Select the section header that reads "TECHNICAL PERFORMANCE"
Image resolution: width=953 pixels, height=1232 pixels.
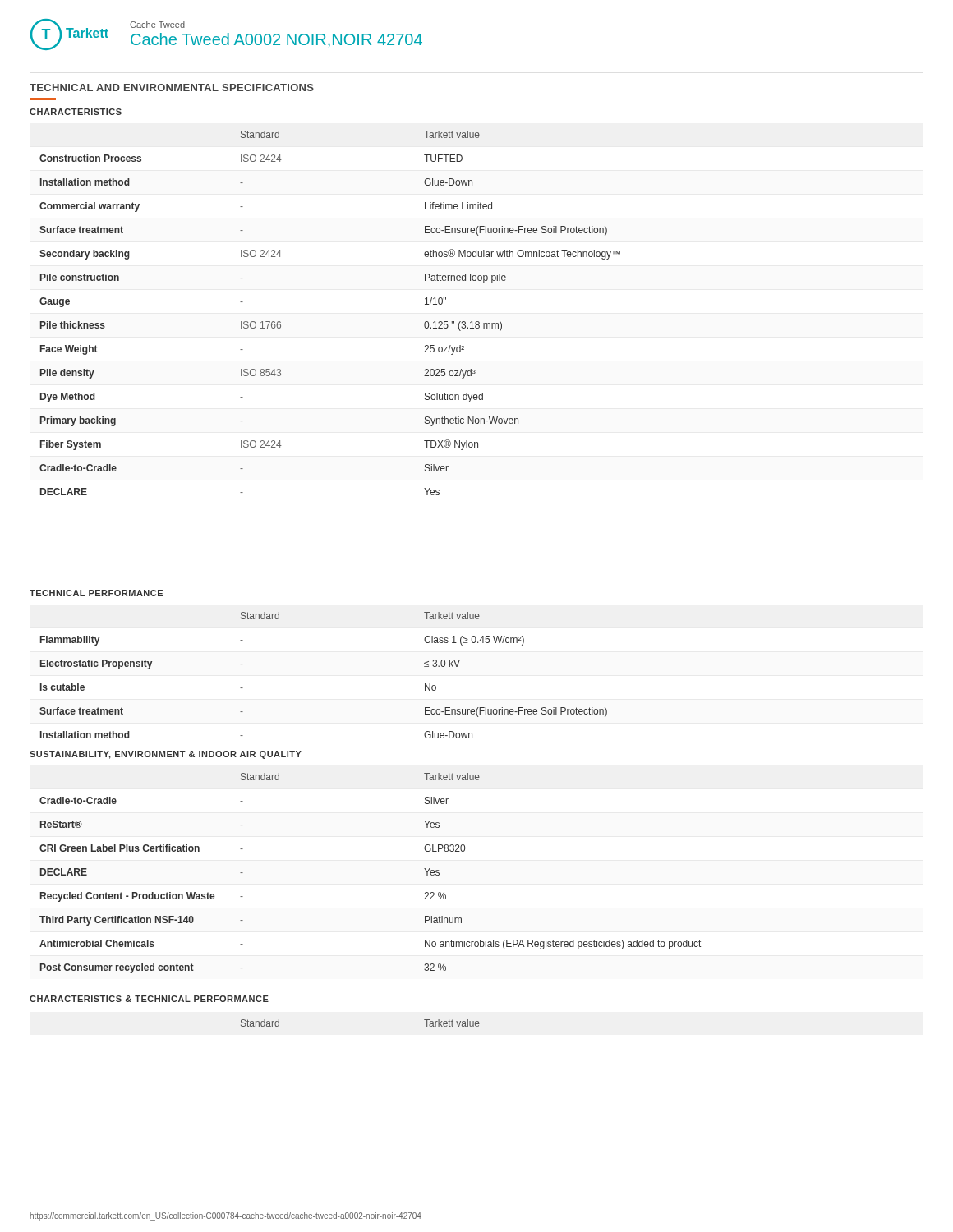[x=97, y=593]
